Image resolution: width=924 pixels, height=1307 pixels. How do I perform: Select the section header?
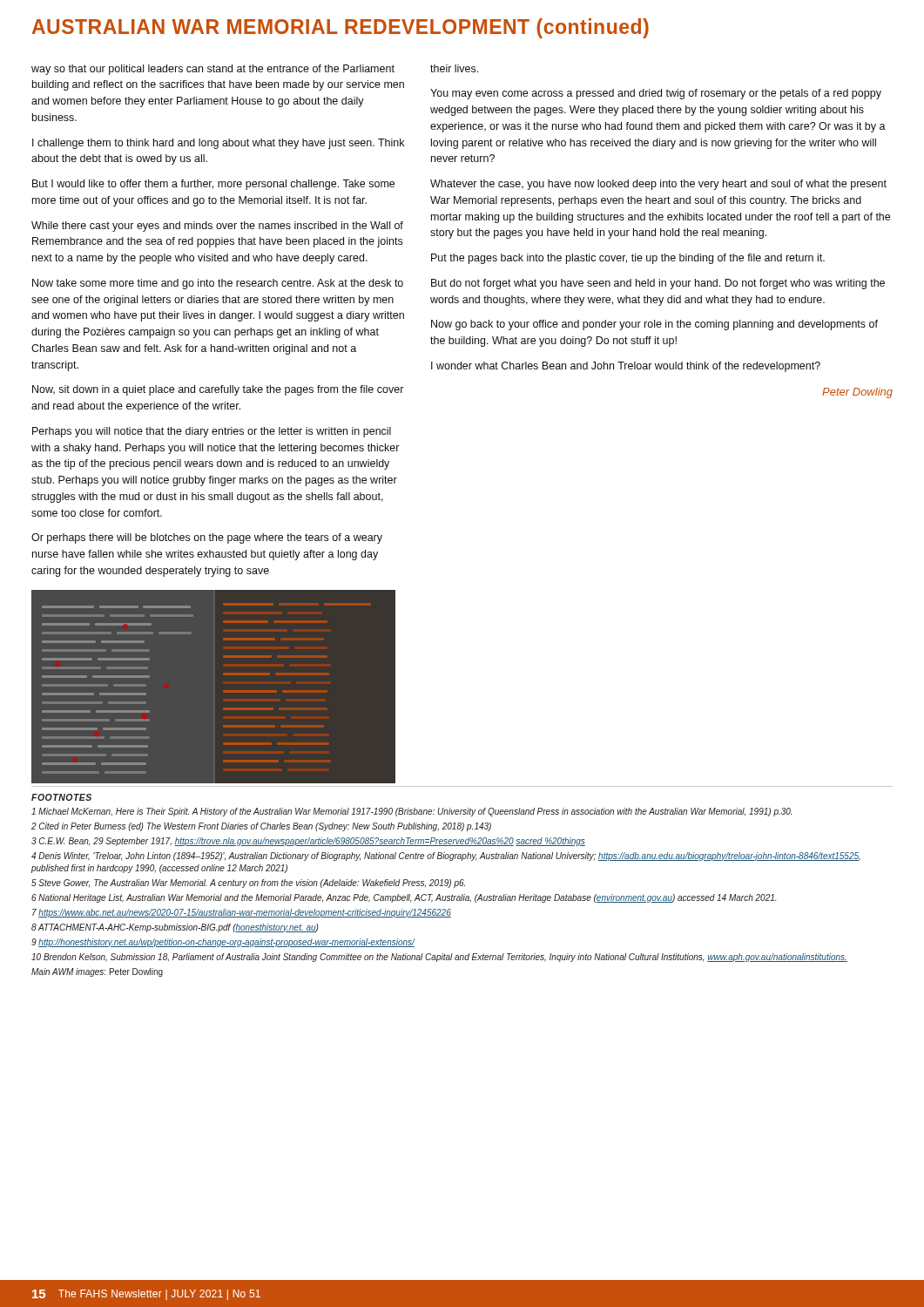(62, 797)
